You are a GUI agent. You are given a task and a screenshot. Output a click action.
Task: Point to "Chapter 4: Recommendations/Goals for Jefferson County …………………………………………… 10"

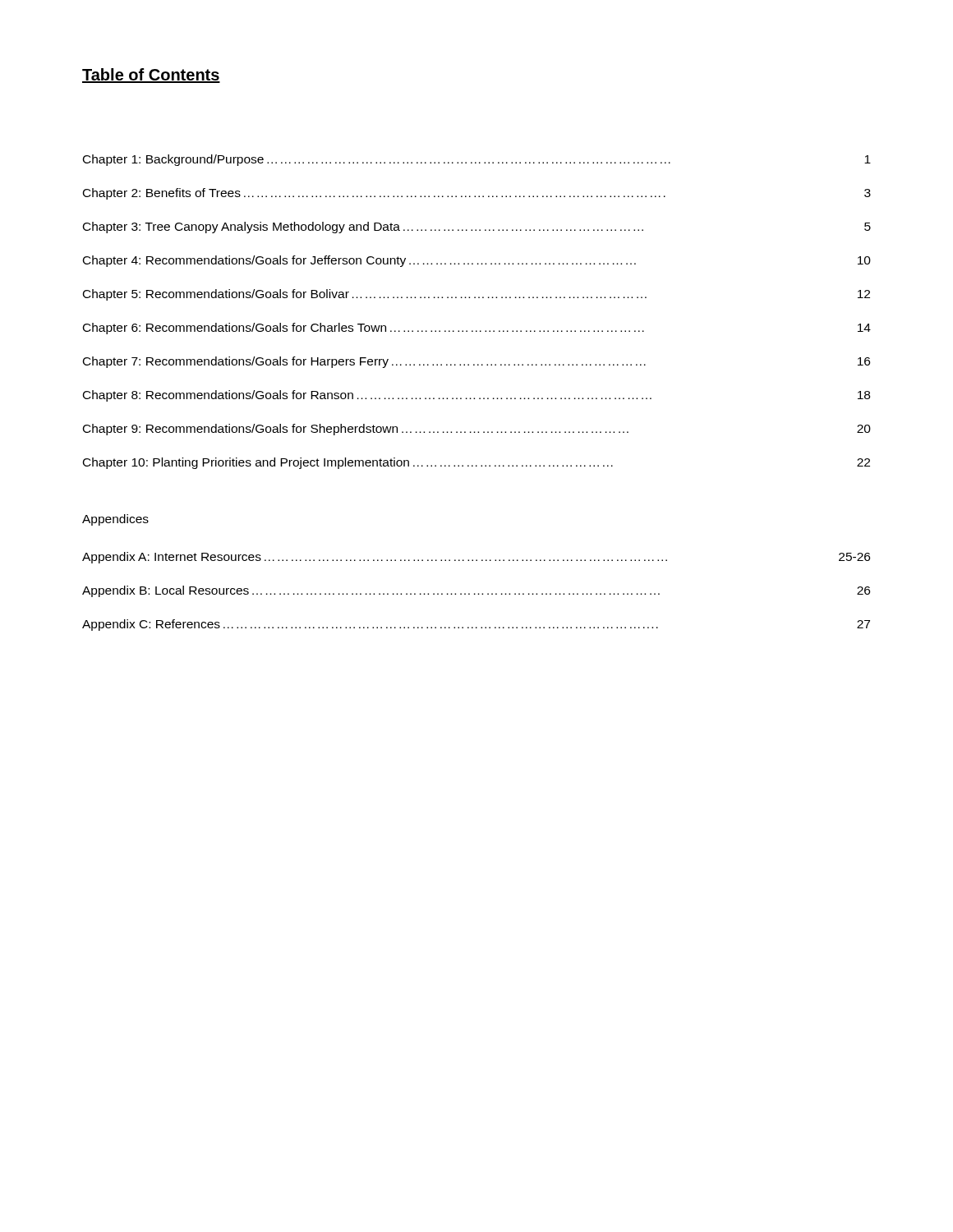coord(476,261)
